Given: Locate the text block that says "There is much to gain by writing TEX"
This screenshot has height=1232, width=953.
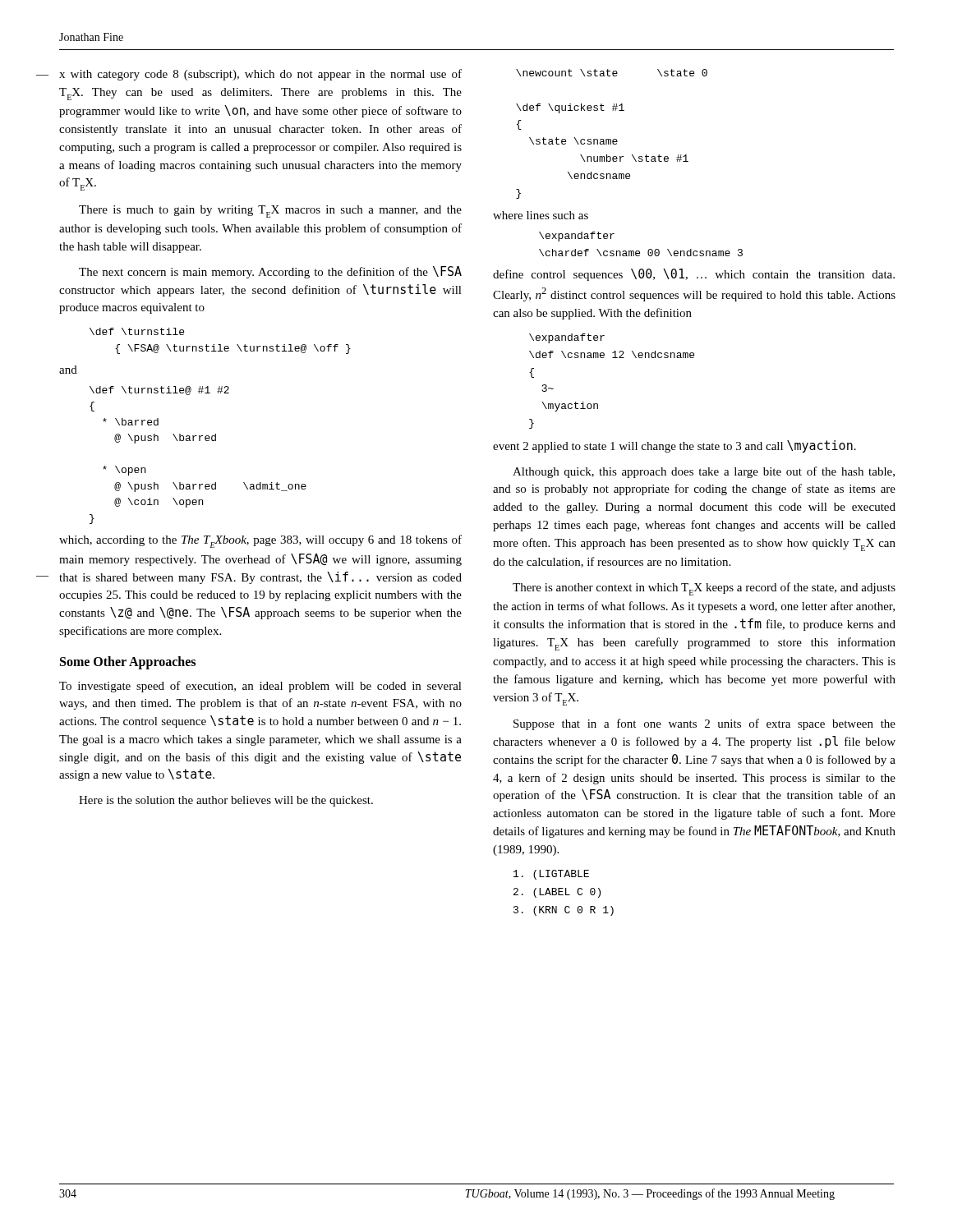Looking at the screenshot, I should pos(260,229).
